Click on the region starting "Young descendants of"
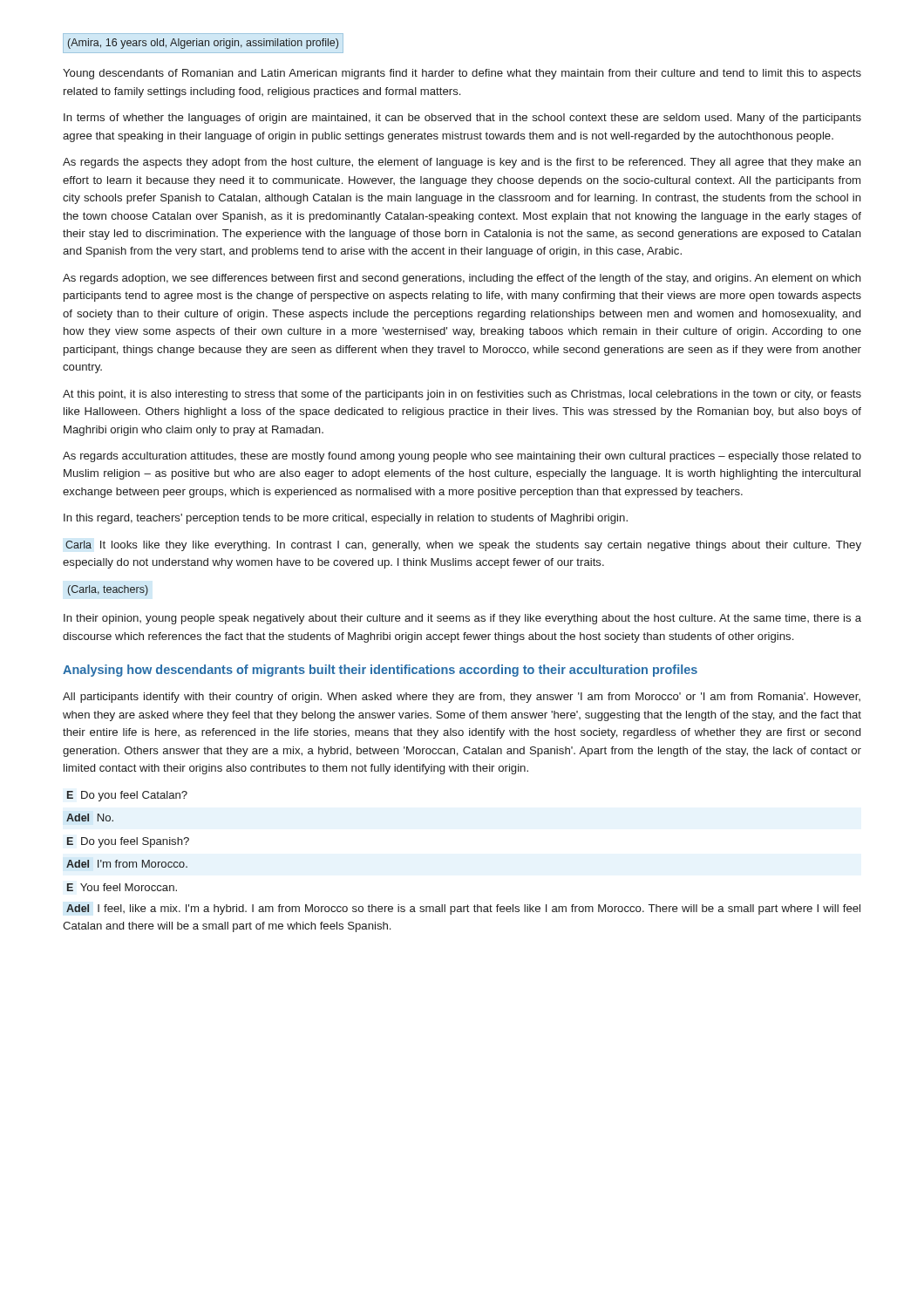 462,83
